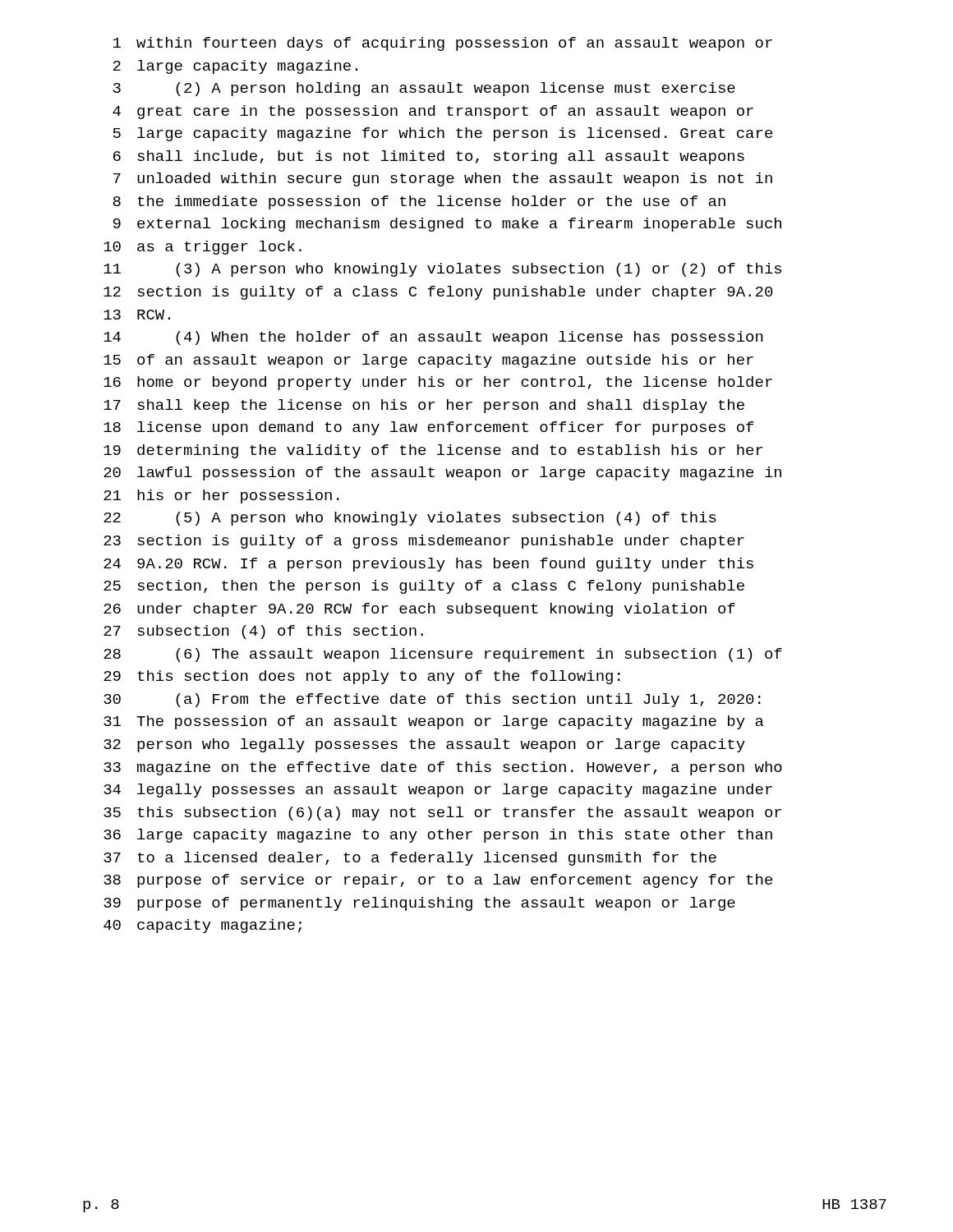Screen dimensions: 1232x953
Task: Find the text starting "18 license upon demand to any"
Action: tap(418, 429)
